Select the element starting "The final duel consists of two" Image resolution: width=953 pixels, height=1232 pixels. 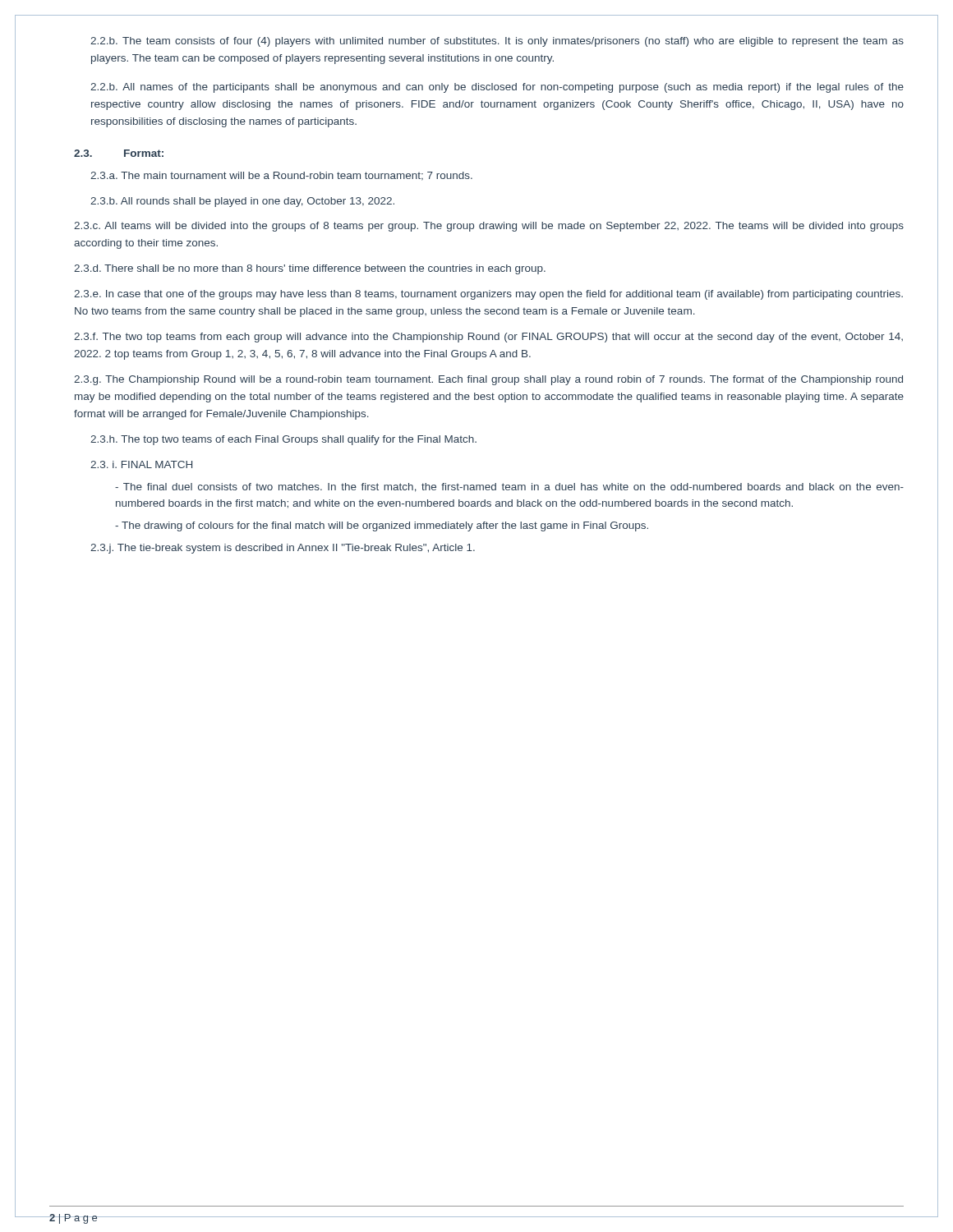click(x=509, y=495)
